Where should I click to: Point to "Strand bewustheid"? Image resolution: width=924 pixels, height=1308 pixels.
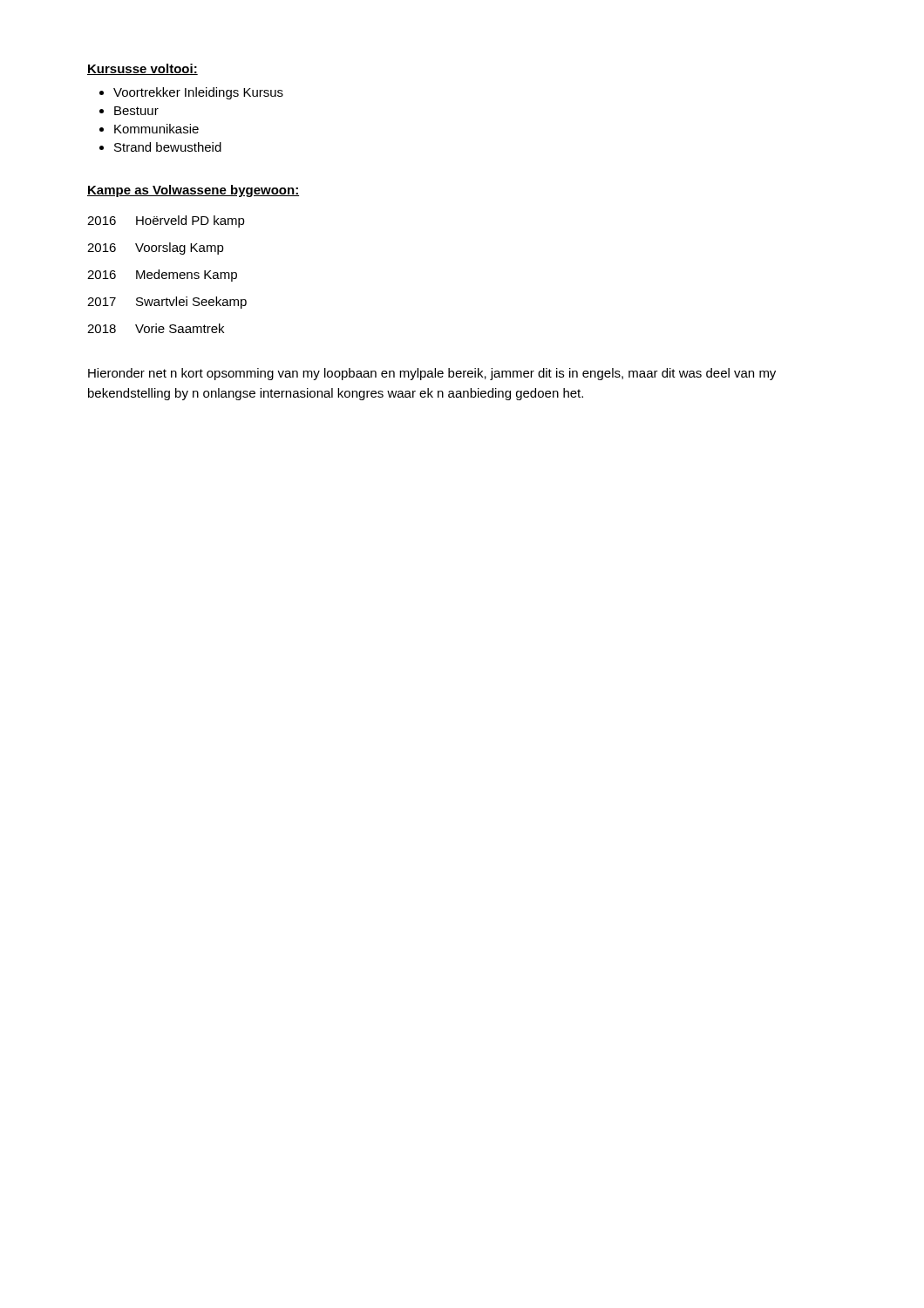(x=167, y=147)
